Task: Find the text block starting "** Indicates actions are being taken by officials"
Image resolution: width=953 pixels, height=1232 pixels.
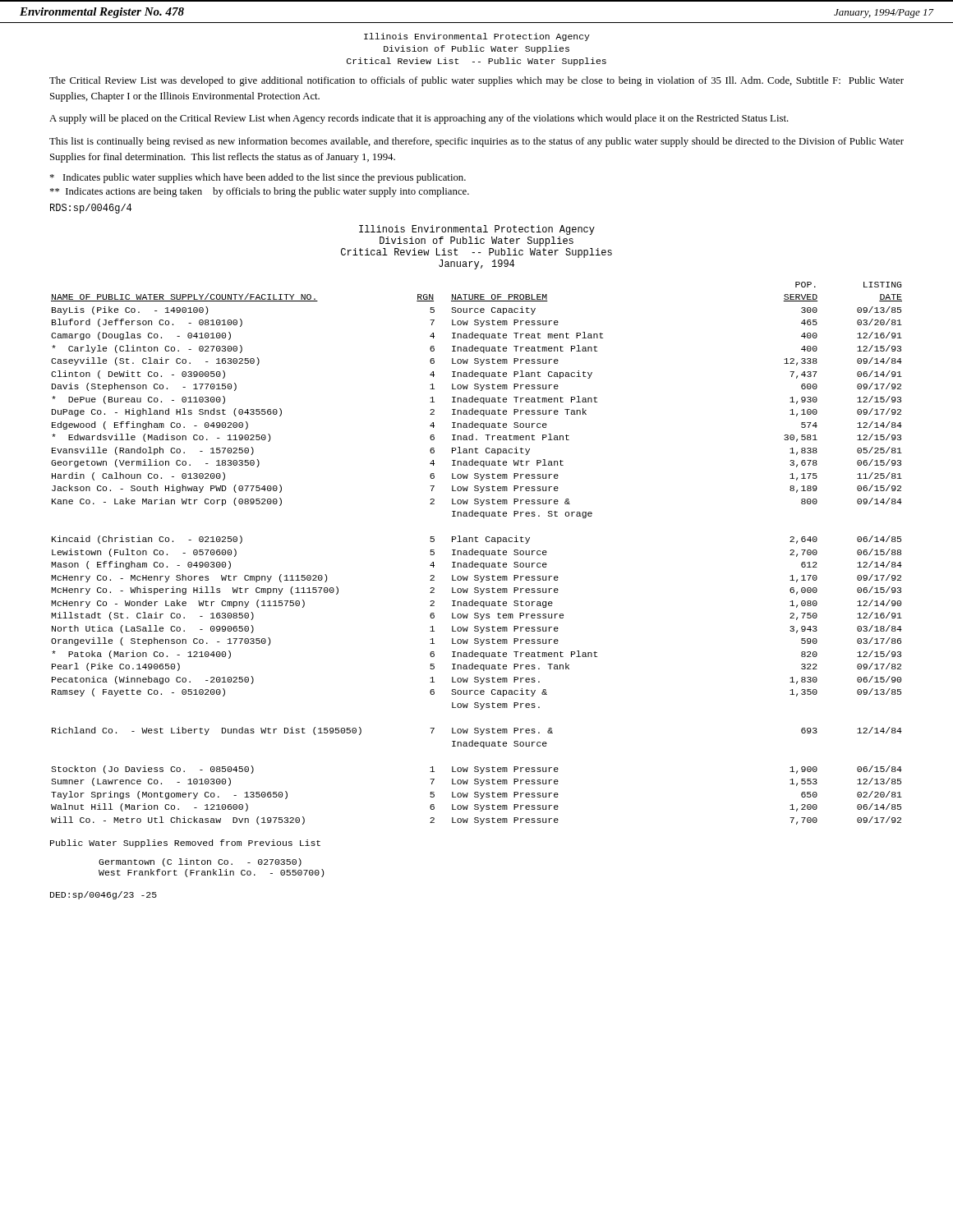Action: [259, 191]
